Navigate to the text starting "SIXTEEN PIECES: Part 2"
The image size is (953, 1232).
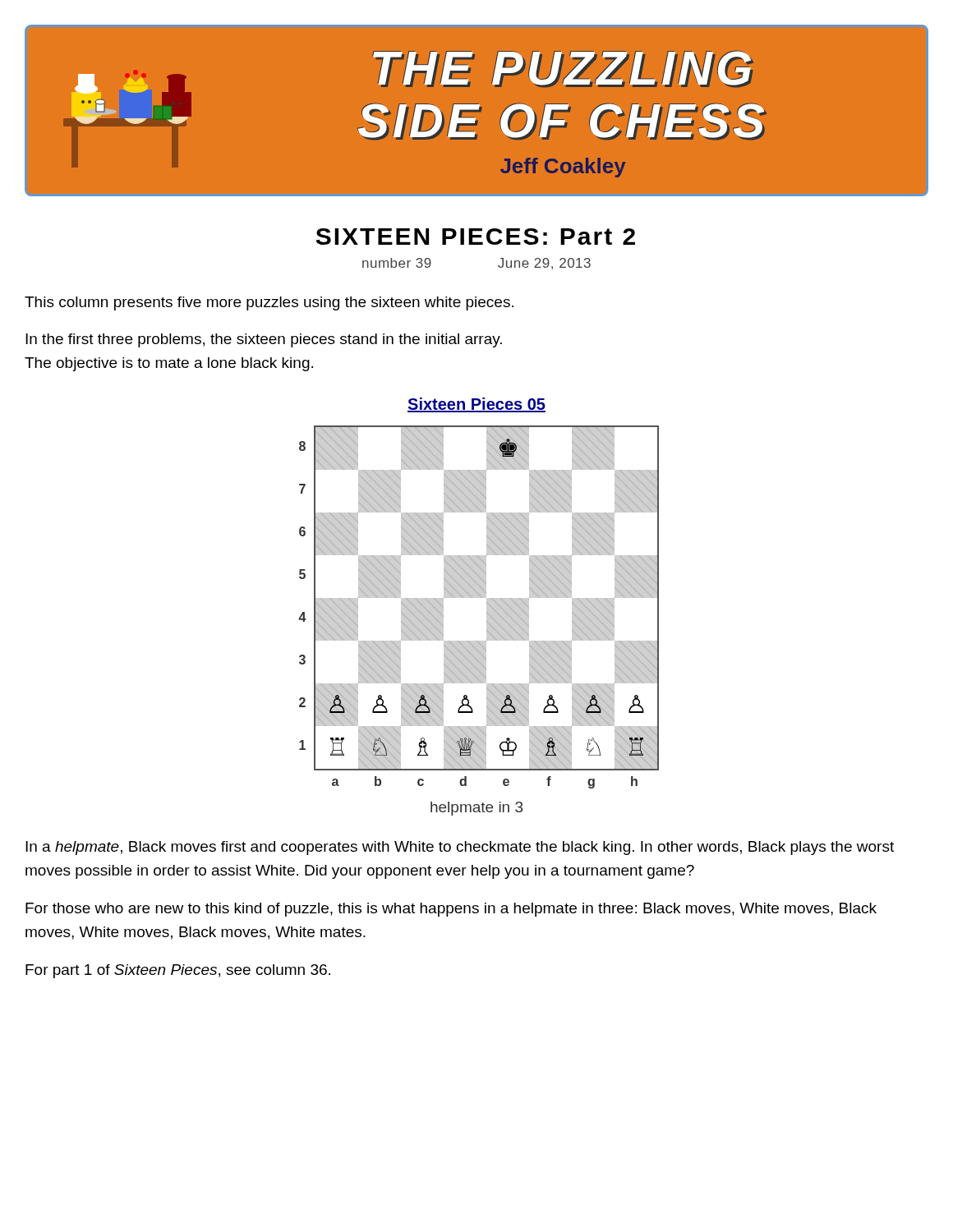476,236
